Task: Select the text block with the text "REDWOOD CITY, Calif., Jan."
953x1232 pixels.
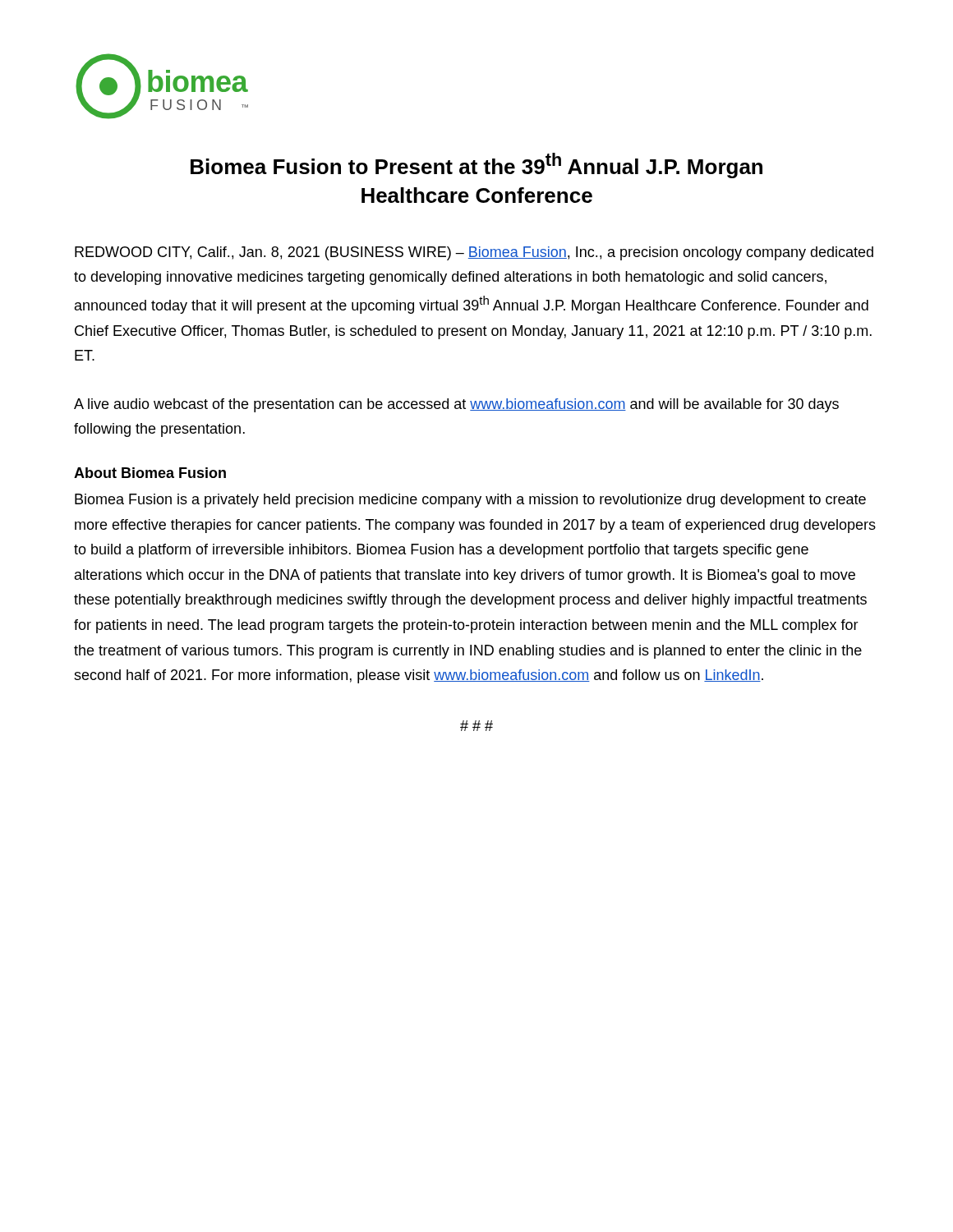Action: (474, 304)
